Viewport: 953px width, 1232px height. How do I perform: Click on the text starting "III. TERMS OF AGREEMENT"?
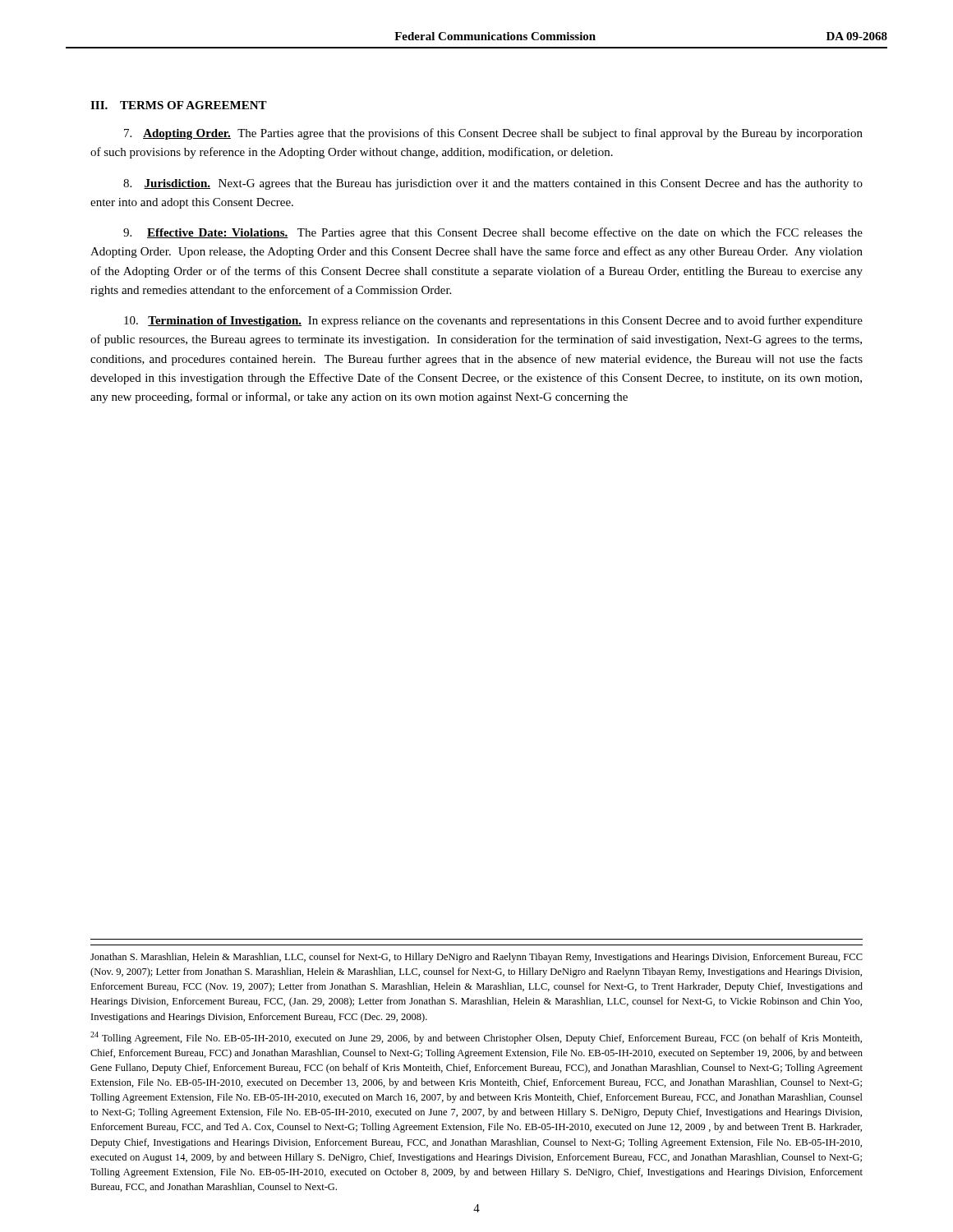coord(178,105)
